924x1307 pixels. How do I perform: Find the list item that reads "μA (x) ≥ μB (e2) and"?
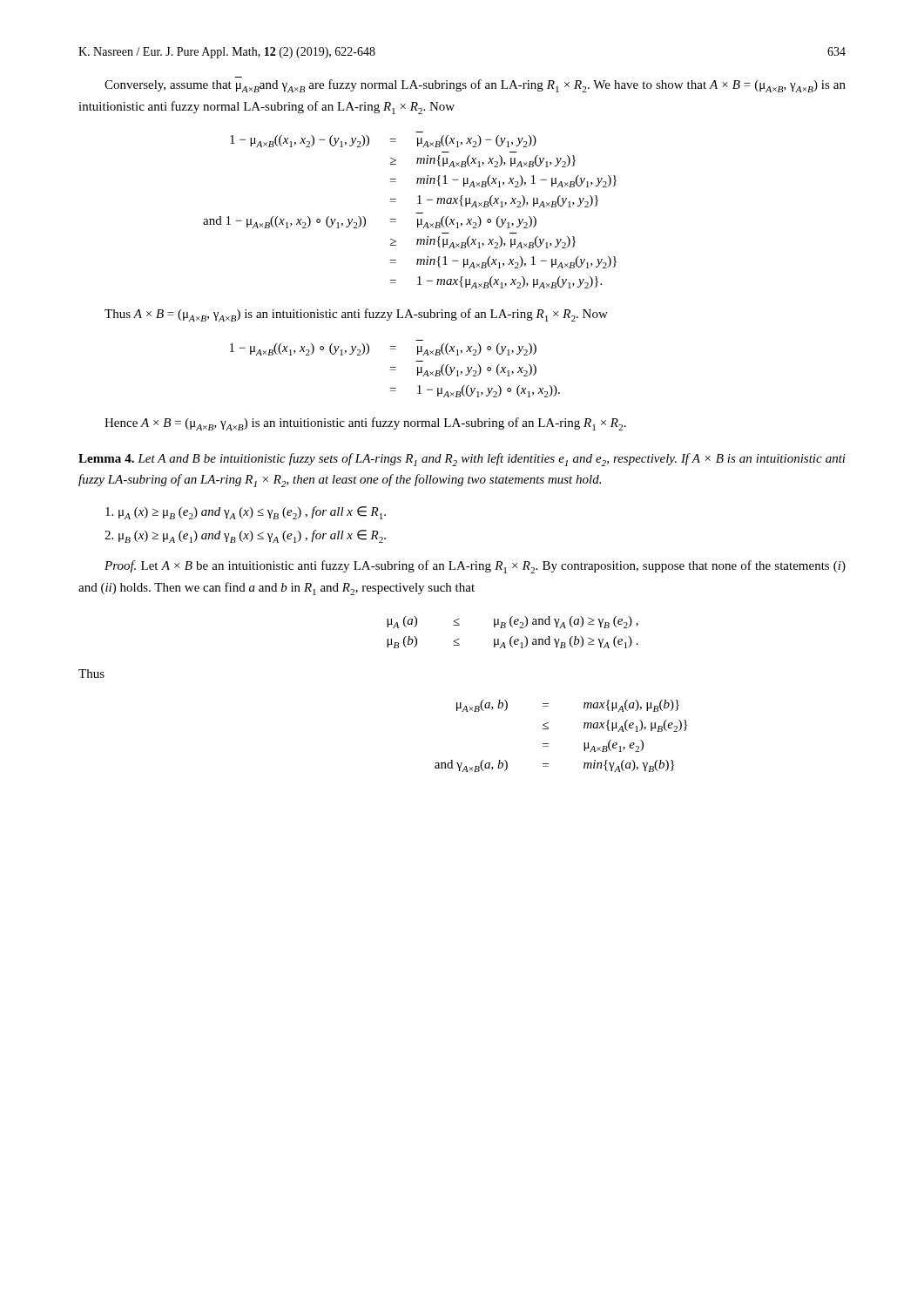[x=246, y=513]
